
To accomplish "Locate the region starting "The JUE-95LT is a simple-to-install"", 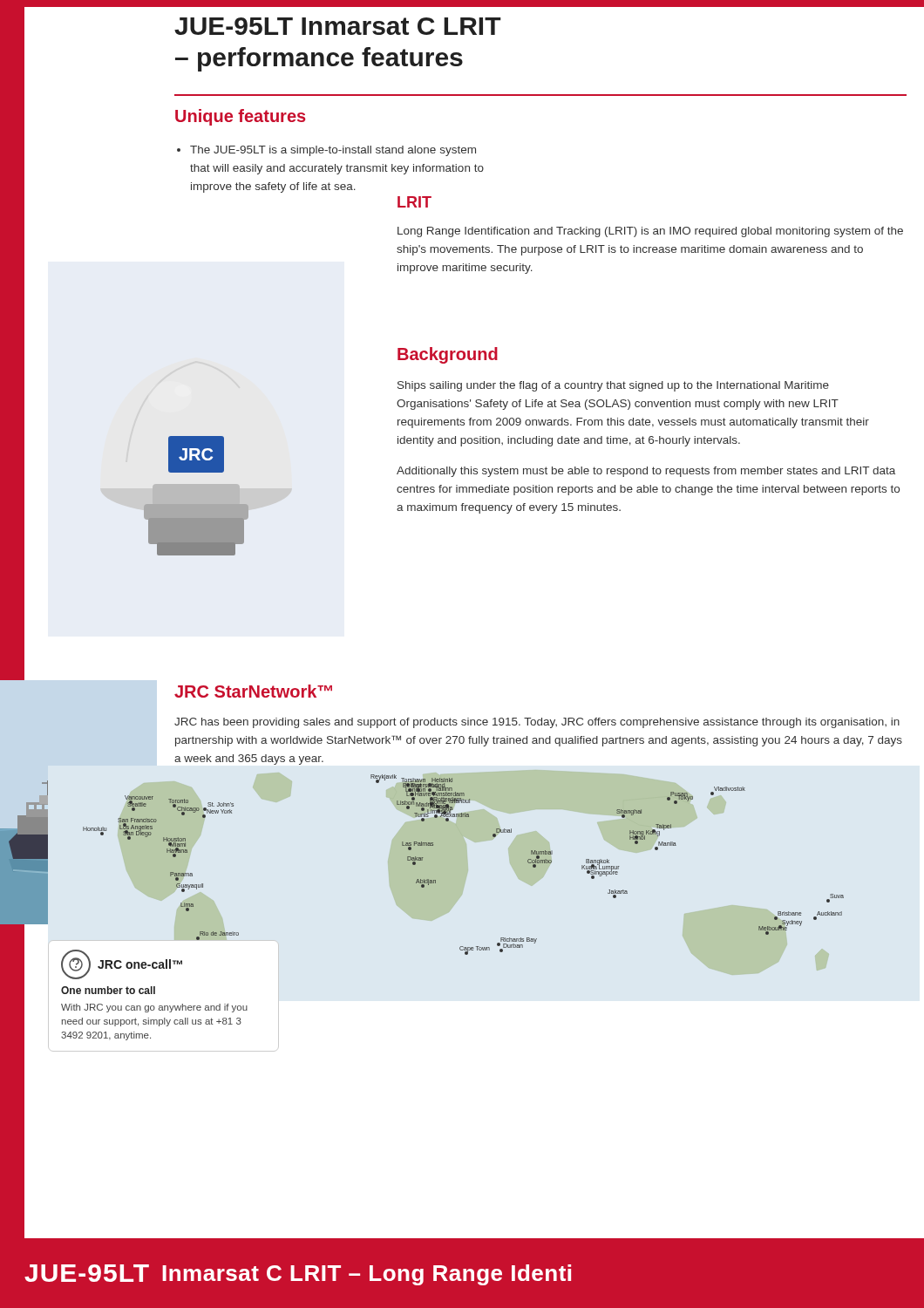I will pyautogui.click(x=336, y=169).
